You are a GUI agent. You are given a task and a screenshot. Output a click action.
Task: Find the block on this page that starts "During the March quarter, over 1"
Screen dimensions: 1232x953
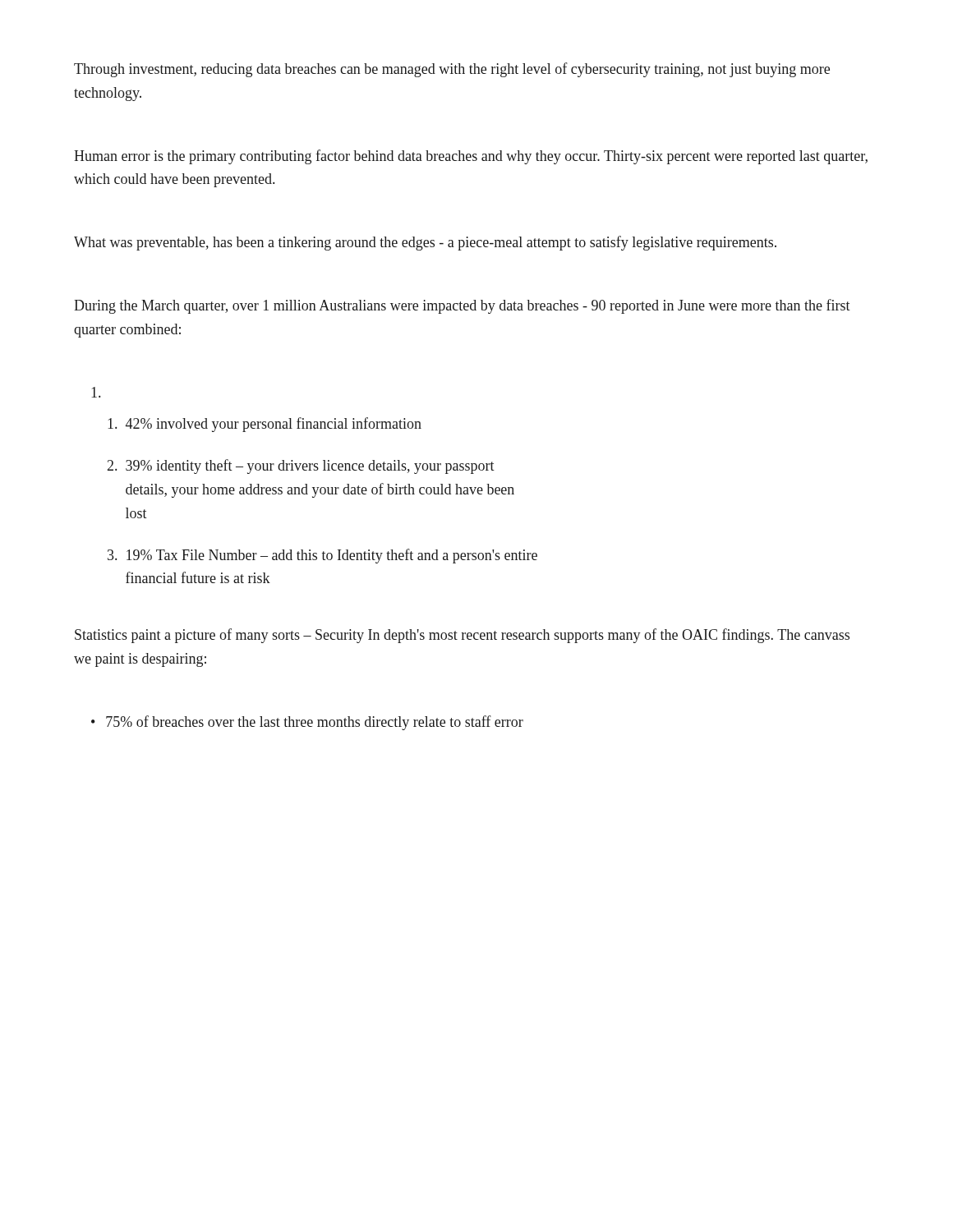click(462, 317)
